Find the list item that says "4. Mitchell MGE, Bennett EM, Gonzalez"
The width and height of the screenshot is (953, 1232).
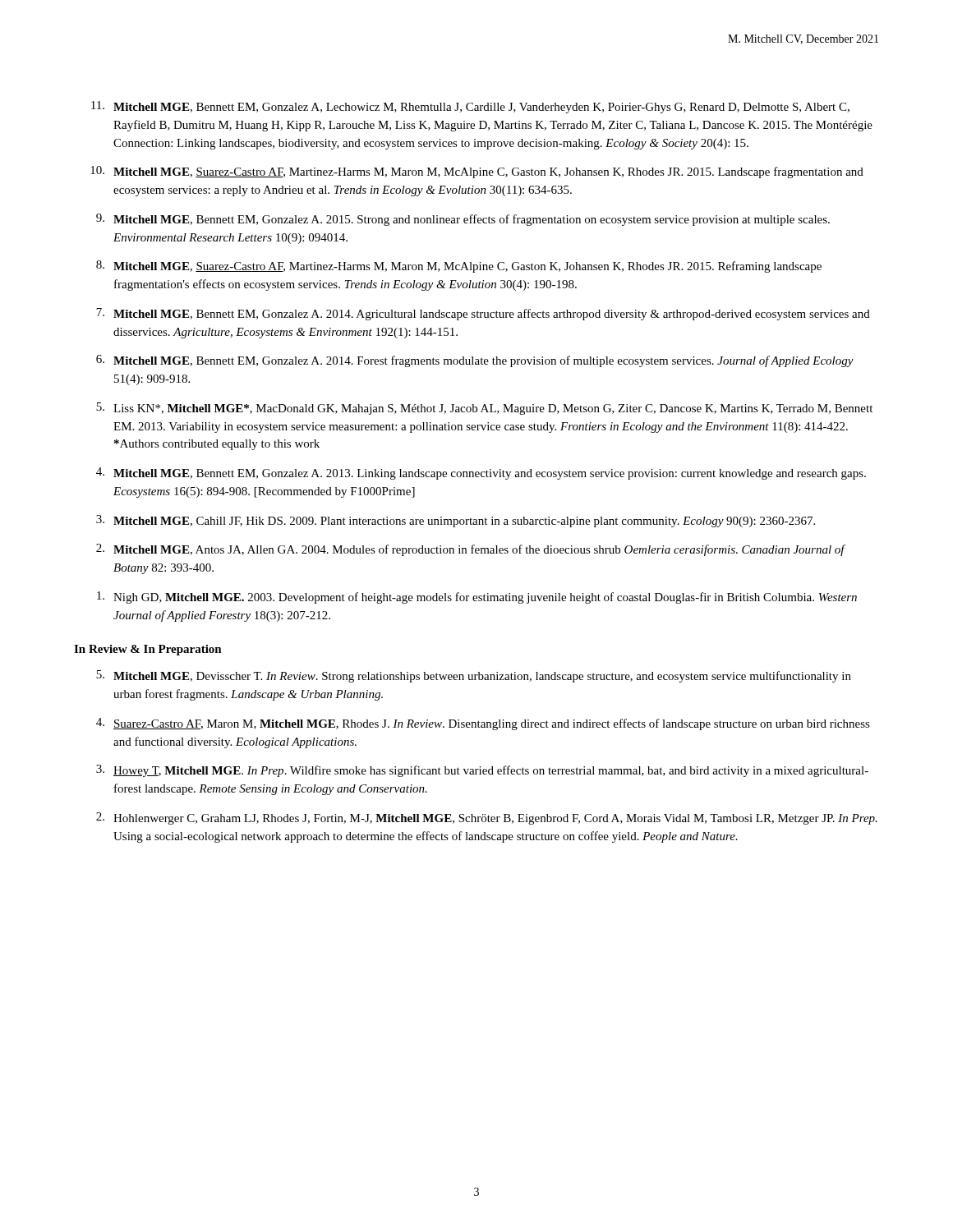point(476,483)
